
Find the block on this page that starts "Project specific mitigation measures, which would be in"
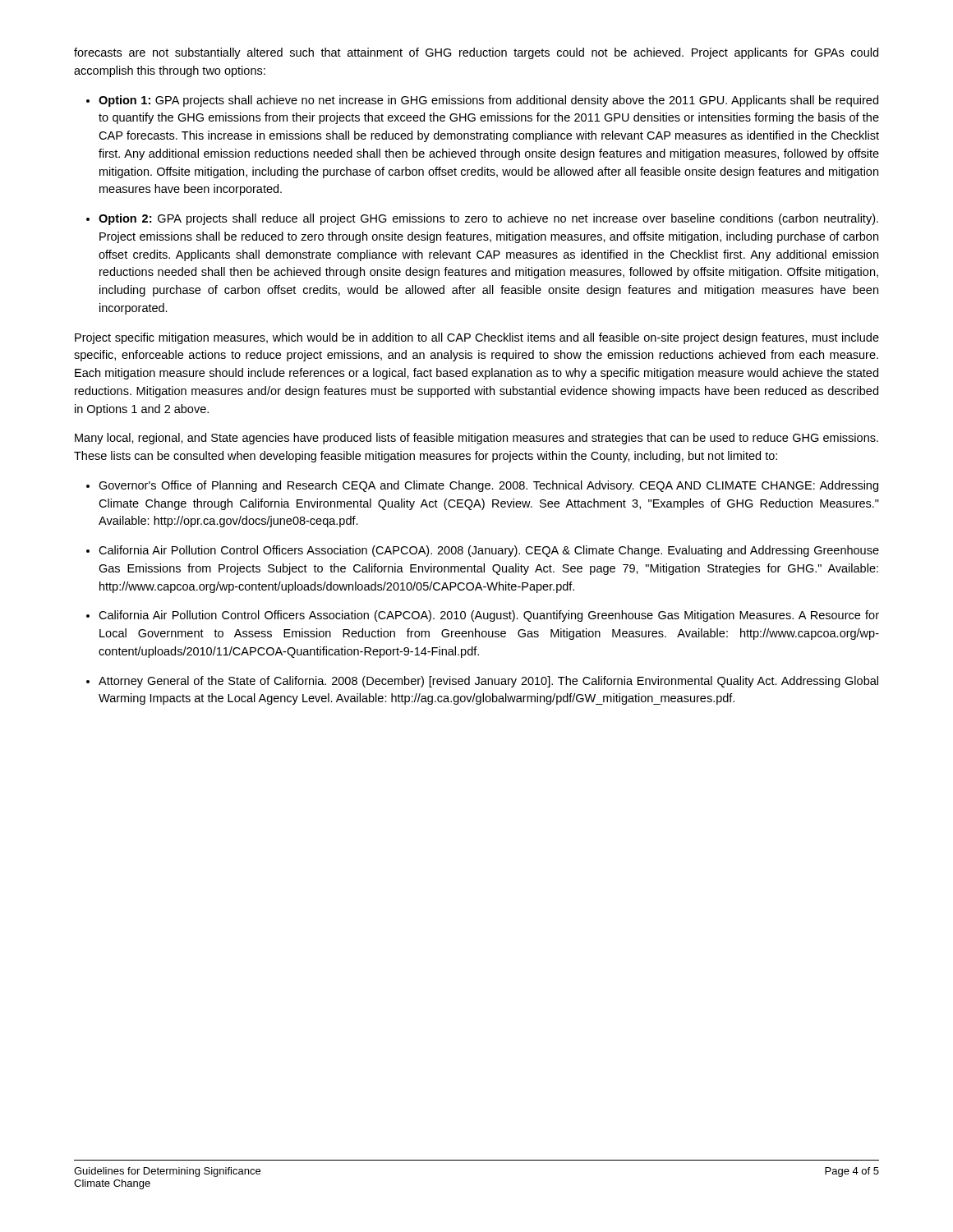(476, 374)
